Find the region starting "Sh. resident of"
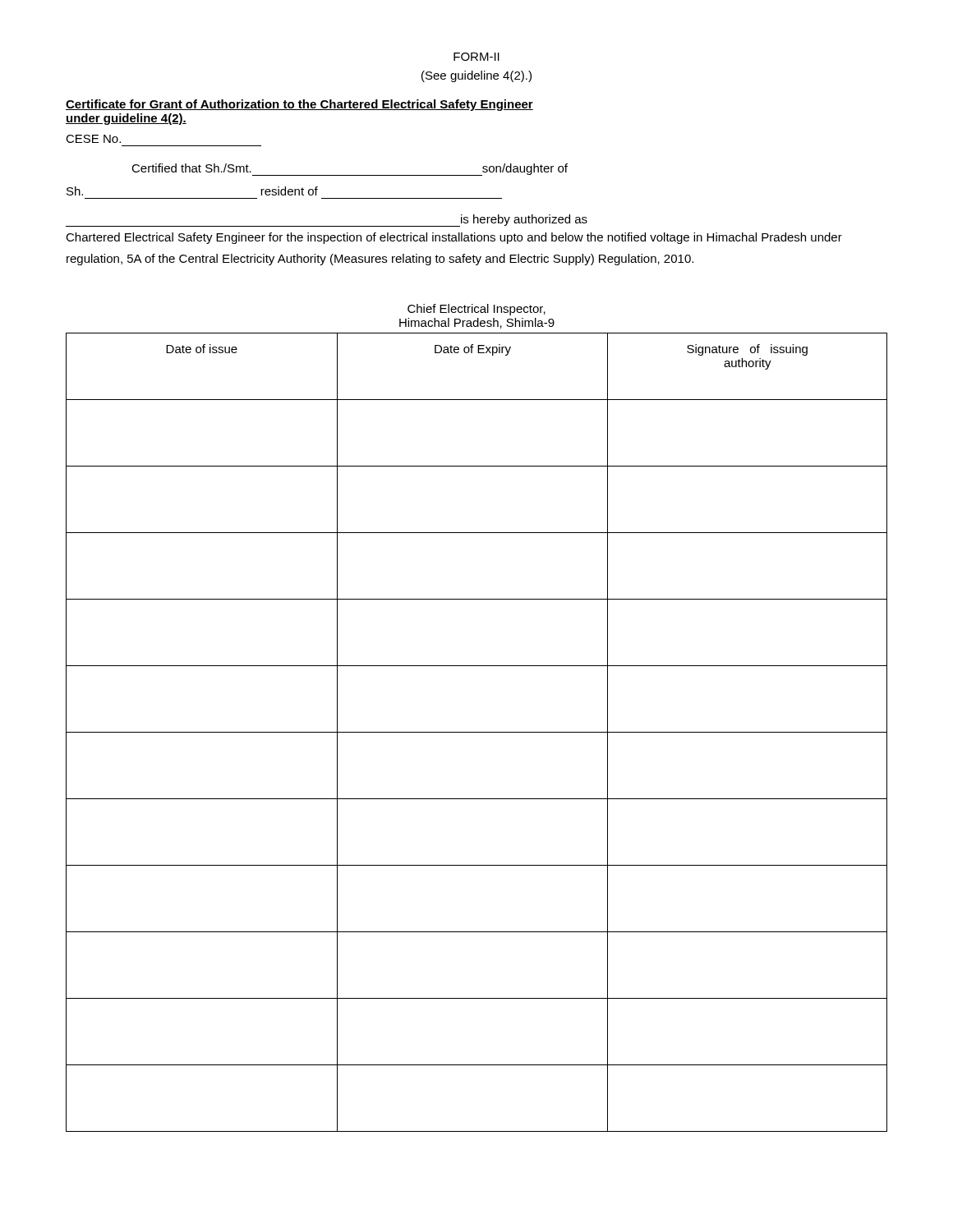 coord(284,191)
